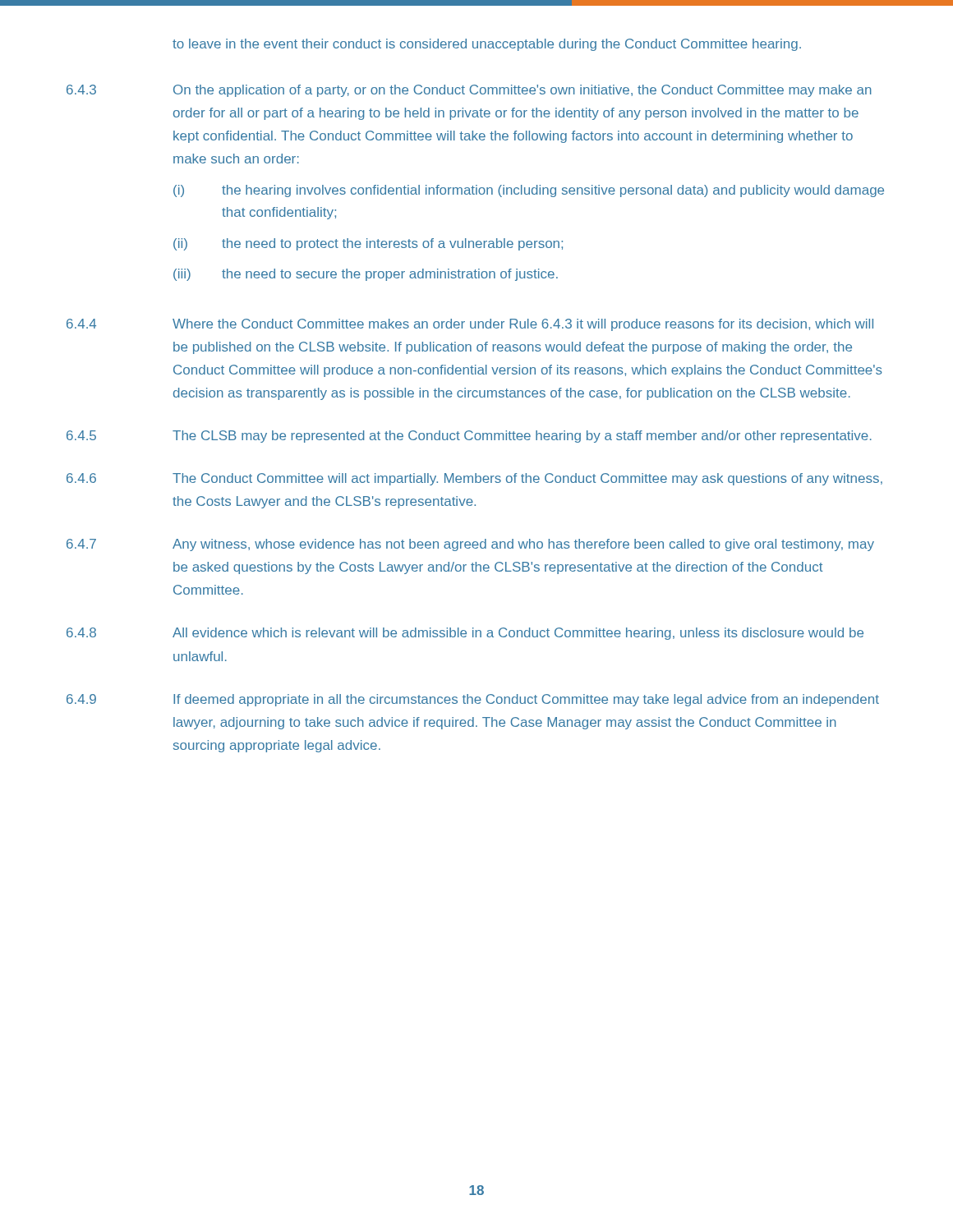This screenshot has width=953, height=1232.
Task: Click the passage that begins "6.4.6 The Conduct"
Action: [x=476, y=491]
